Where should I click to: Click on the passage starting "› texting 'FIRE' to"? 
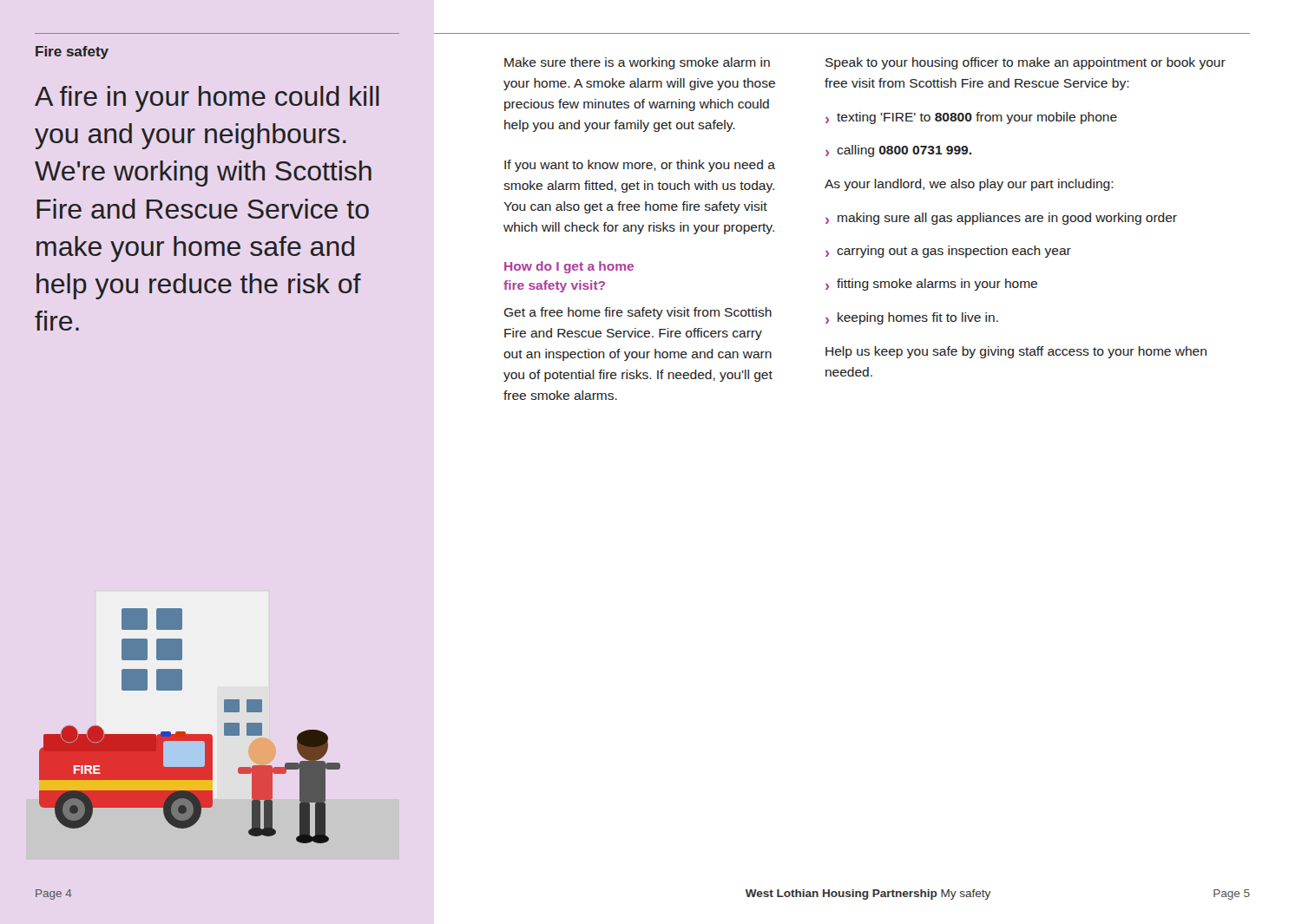1037,119
